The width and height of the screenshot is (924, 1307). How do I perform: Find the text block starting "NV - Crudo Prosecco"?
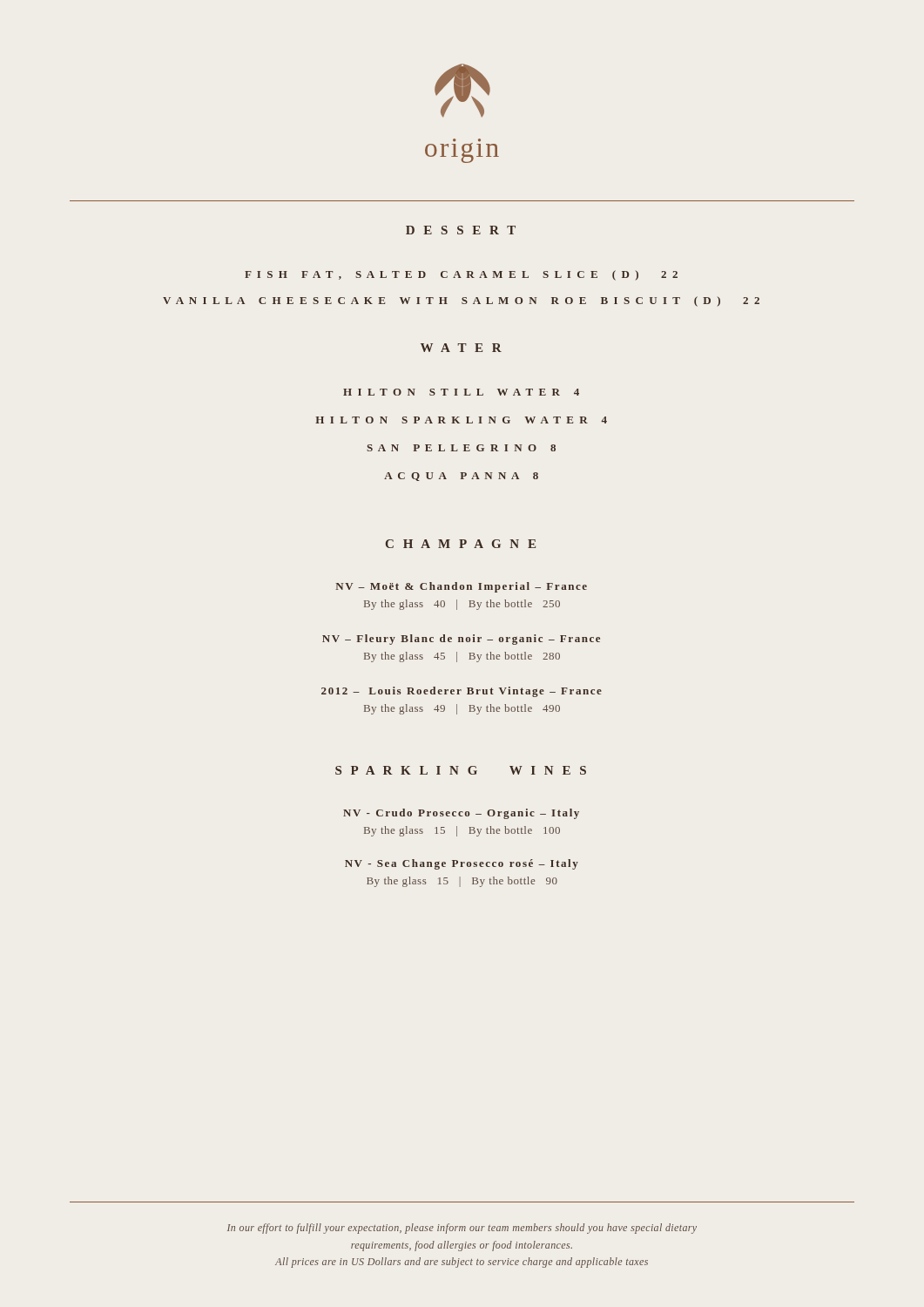pos(462,822)
